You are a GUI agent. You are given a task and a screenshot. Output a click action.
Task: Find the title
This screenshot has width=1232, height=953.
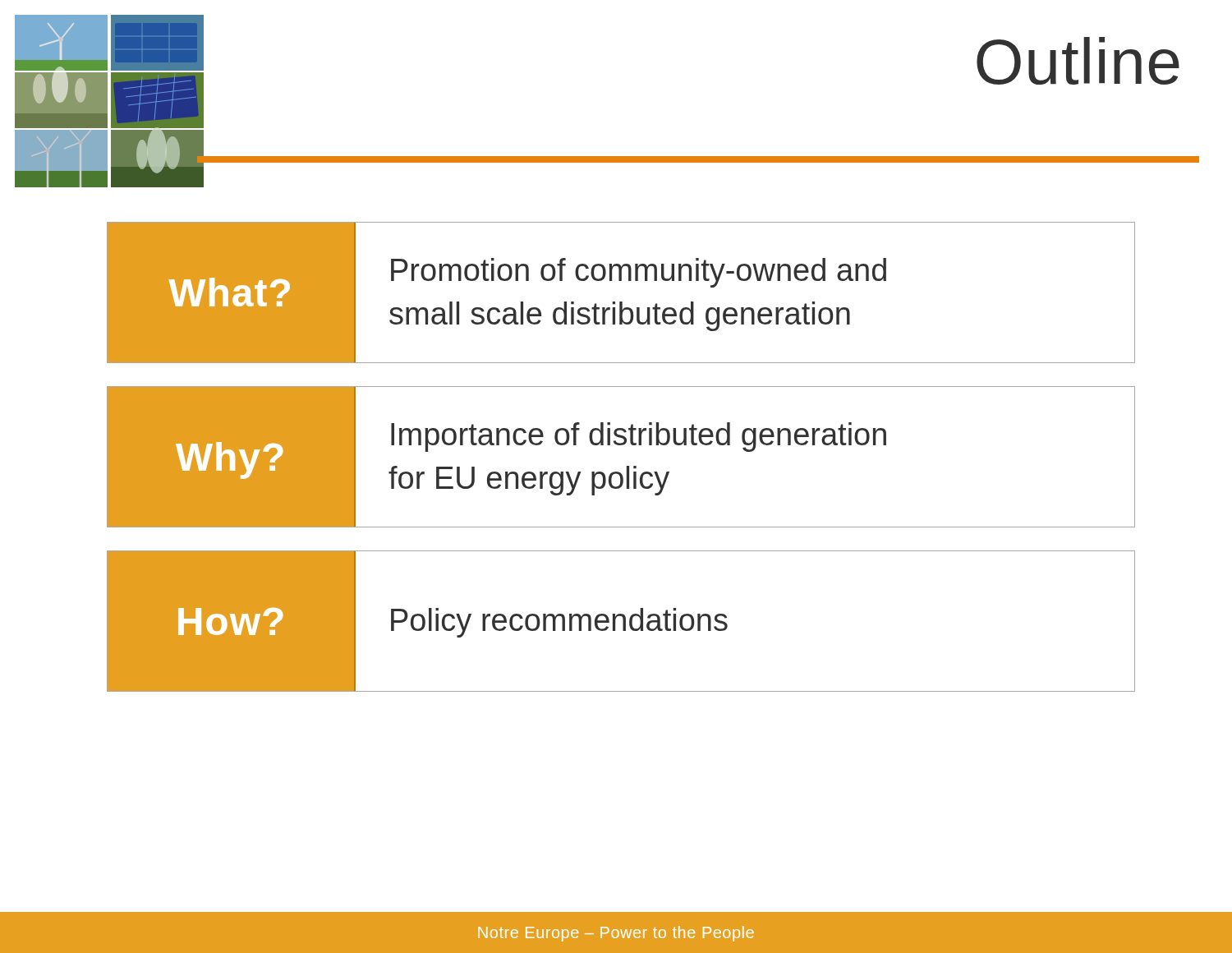point(1078,62)
